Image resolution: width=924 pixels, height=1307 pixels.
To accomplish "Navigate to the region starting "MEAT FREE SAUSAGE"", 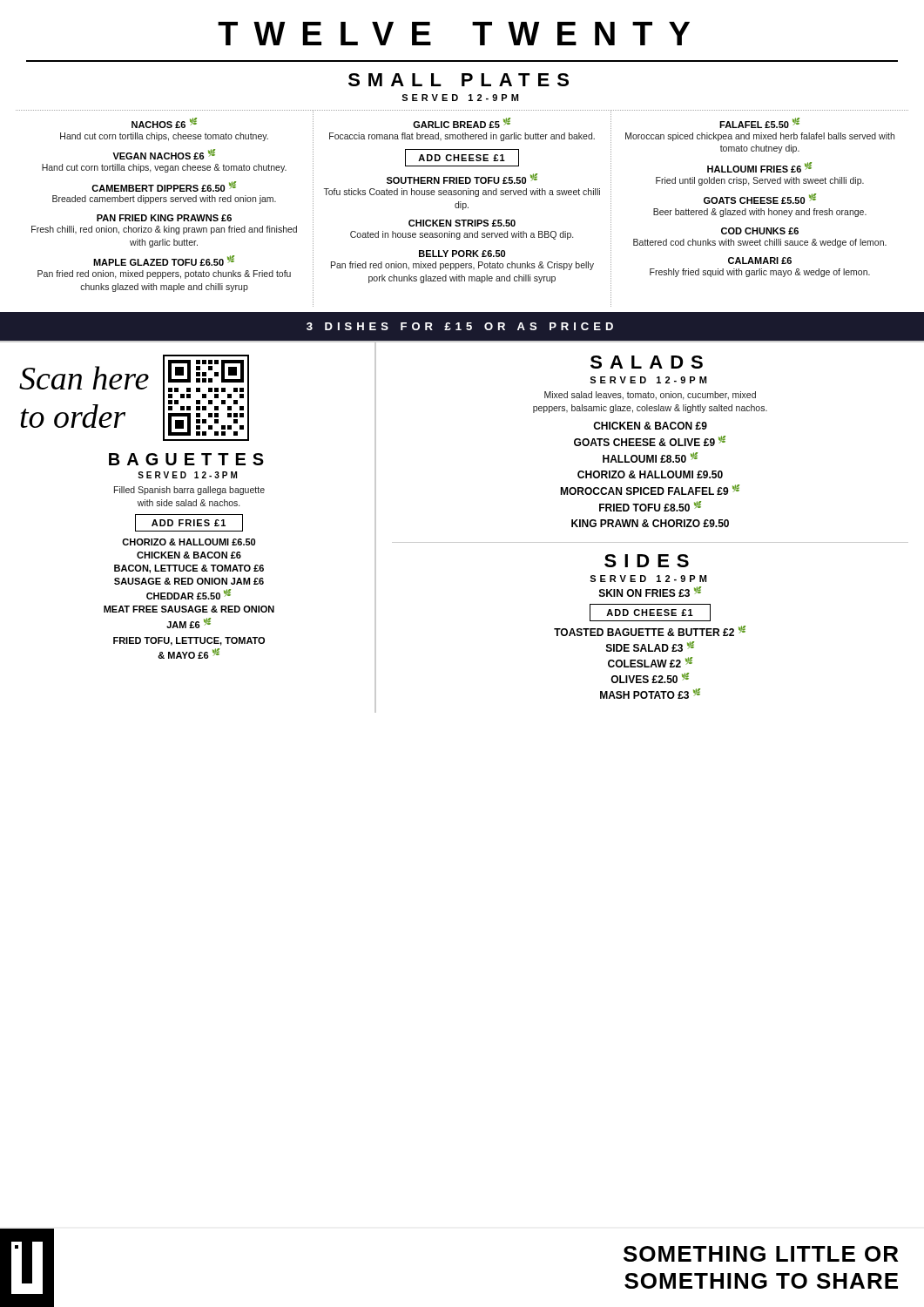I will pos(189,617).
